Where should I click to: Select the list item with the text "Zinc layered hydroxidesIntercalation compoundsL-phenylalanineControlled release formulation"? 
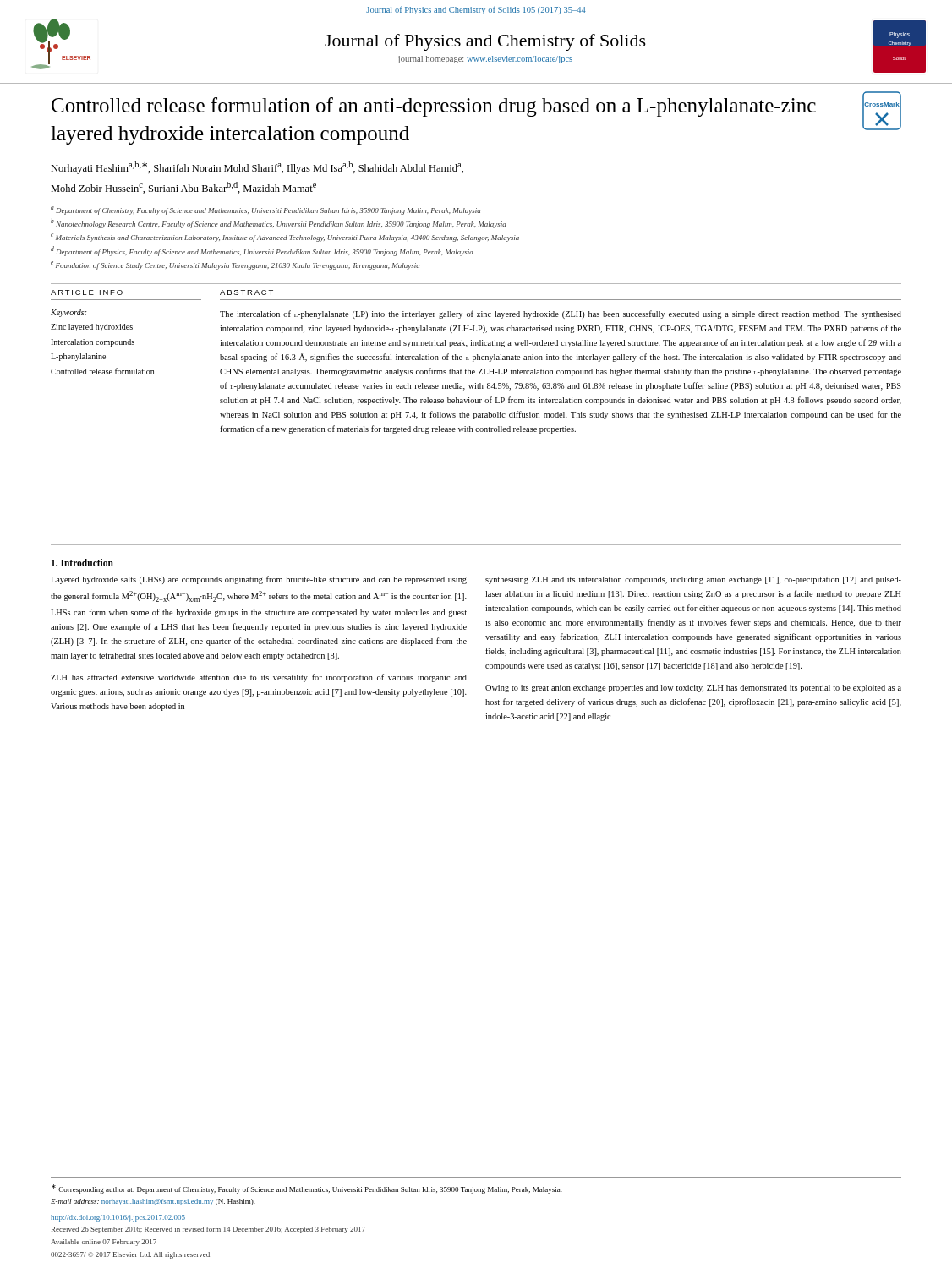coord(103,349)
